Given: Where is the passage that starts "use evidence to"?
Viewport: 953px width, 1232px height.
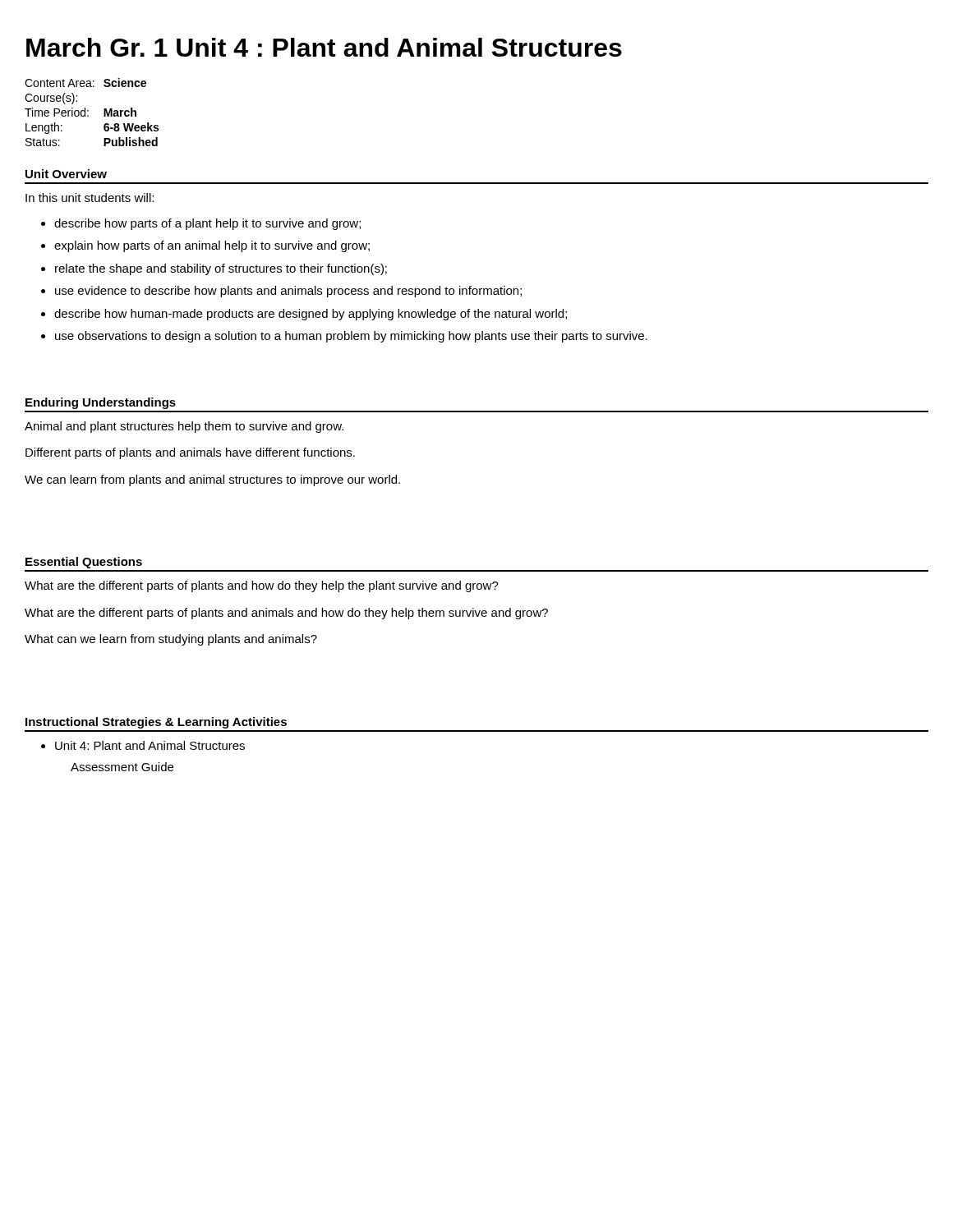Looking at the screenshot, I should [x=491, y=291].
